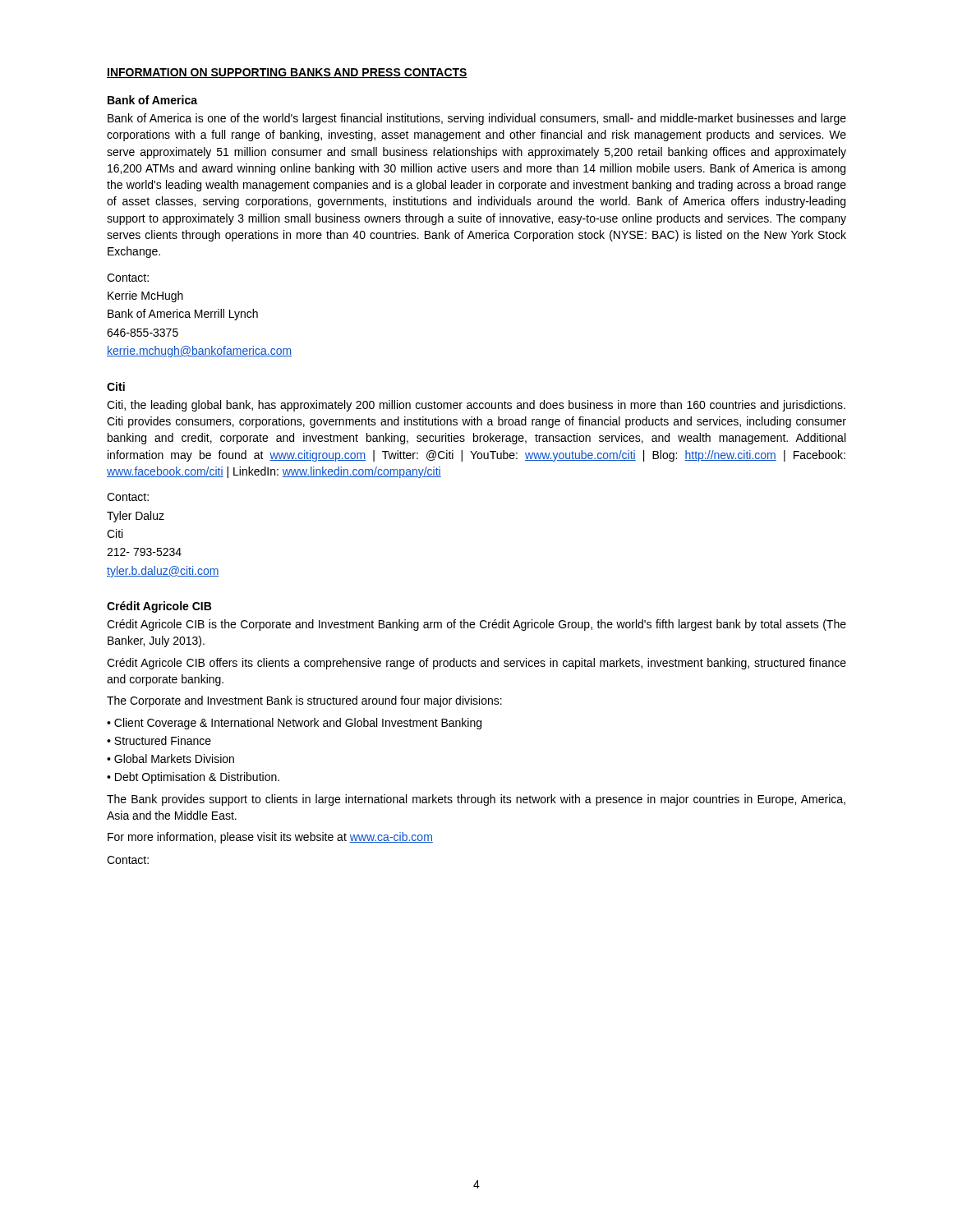Locate the region starting "Contact: Tyler Daluz Citi 212-"
Viewport: 953px width, 1232px height.
[x=128, y=497]
